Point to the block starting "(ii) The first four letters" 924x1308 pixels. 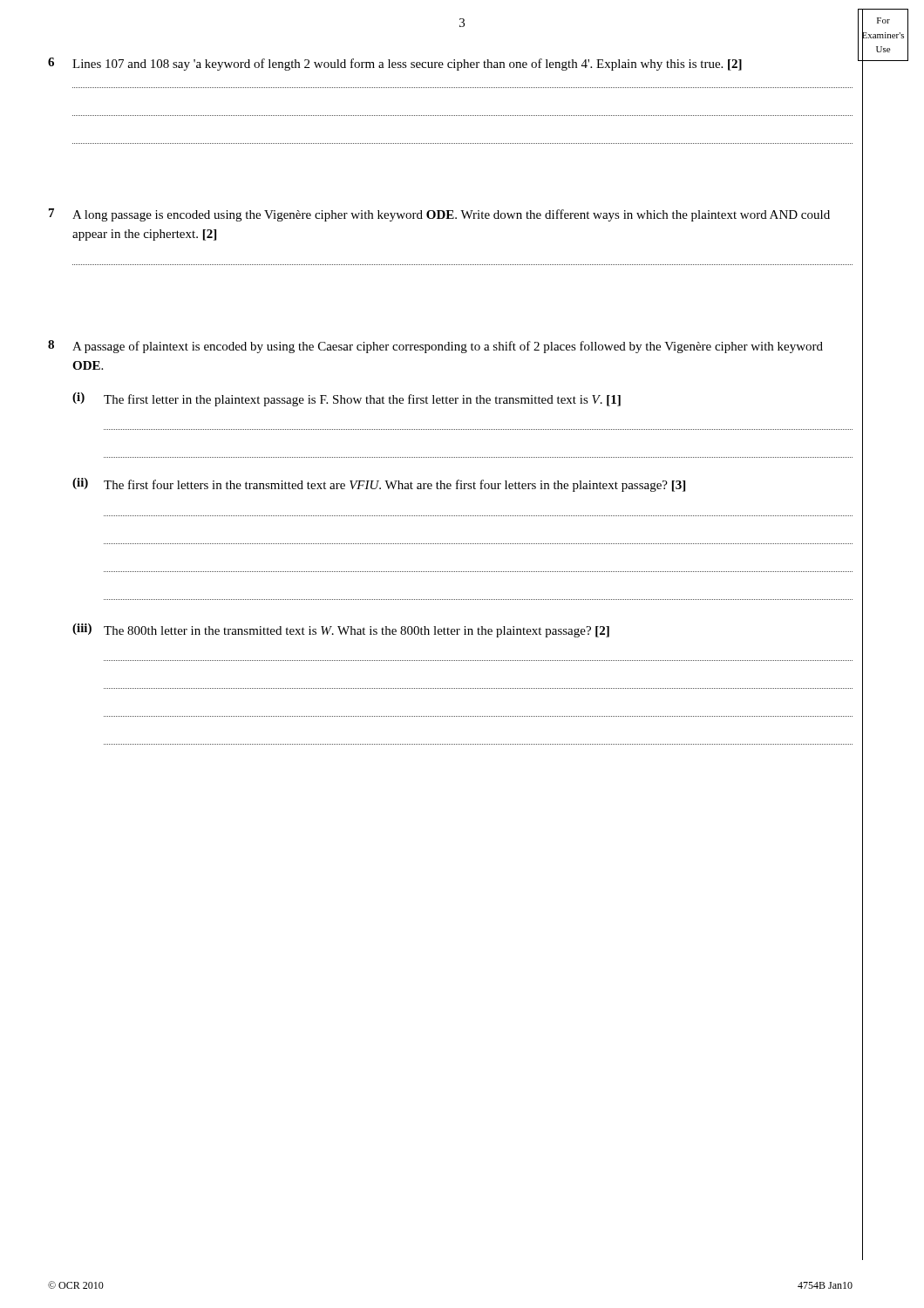click(462, 537)
